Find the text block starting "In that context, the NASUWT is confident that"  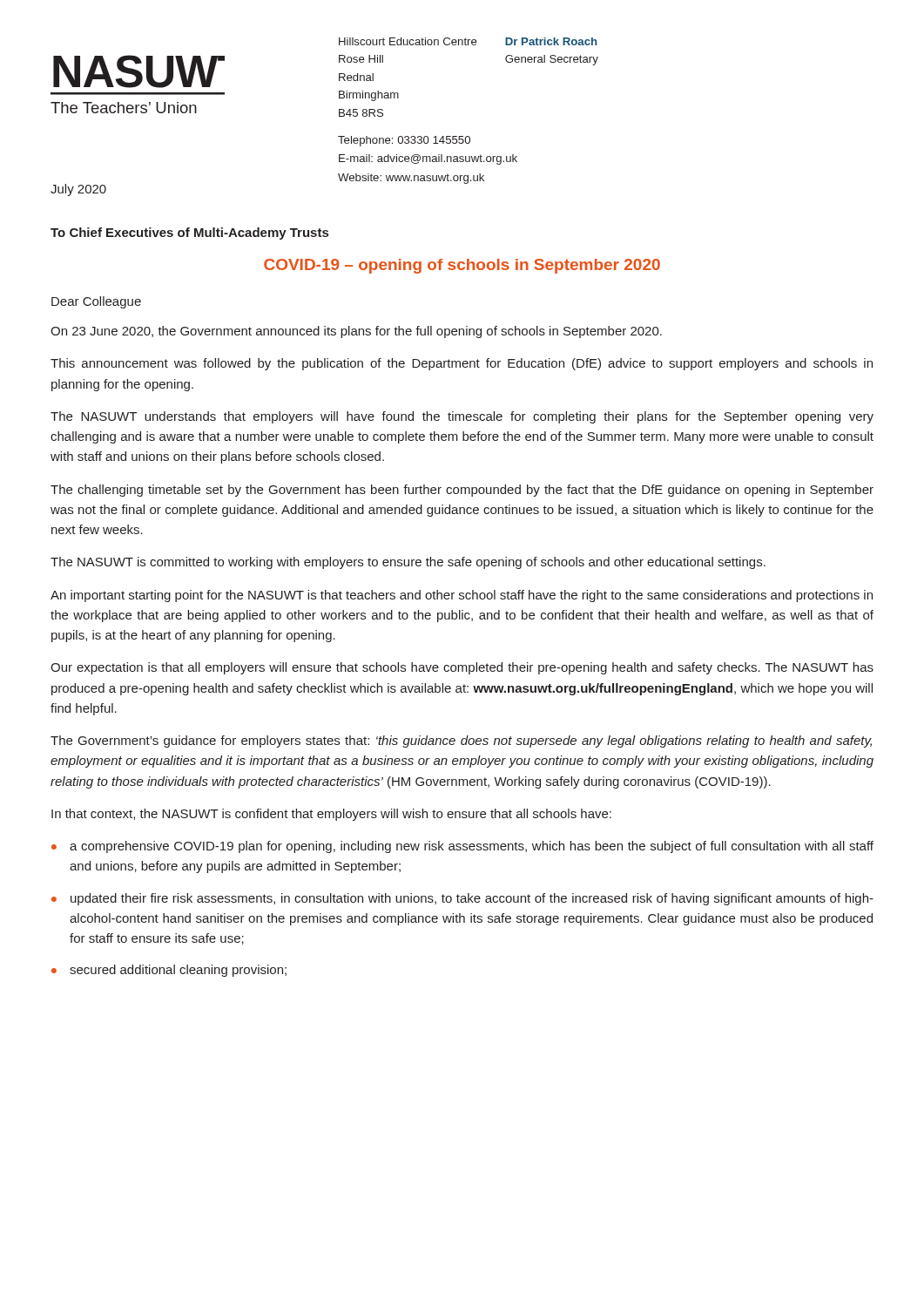[331, 813]
